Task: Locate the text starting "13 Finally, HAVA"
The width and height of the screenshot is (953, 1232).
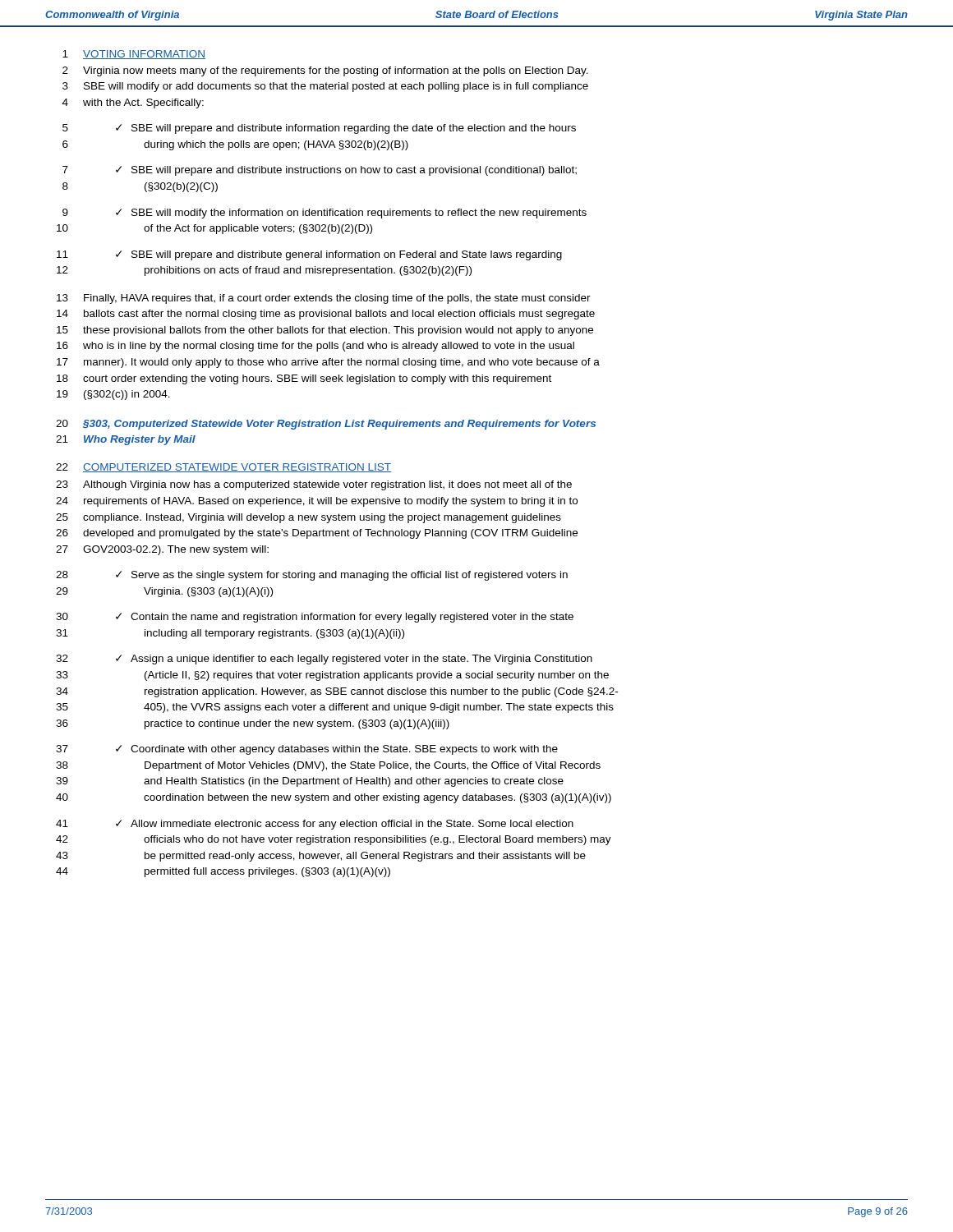Action: [x=476, y=346]
